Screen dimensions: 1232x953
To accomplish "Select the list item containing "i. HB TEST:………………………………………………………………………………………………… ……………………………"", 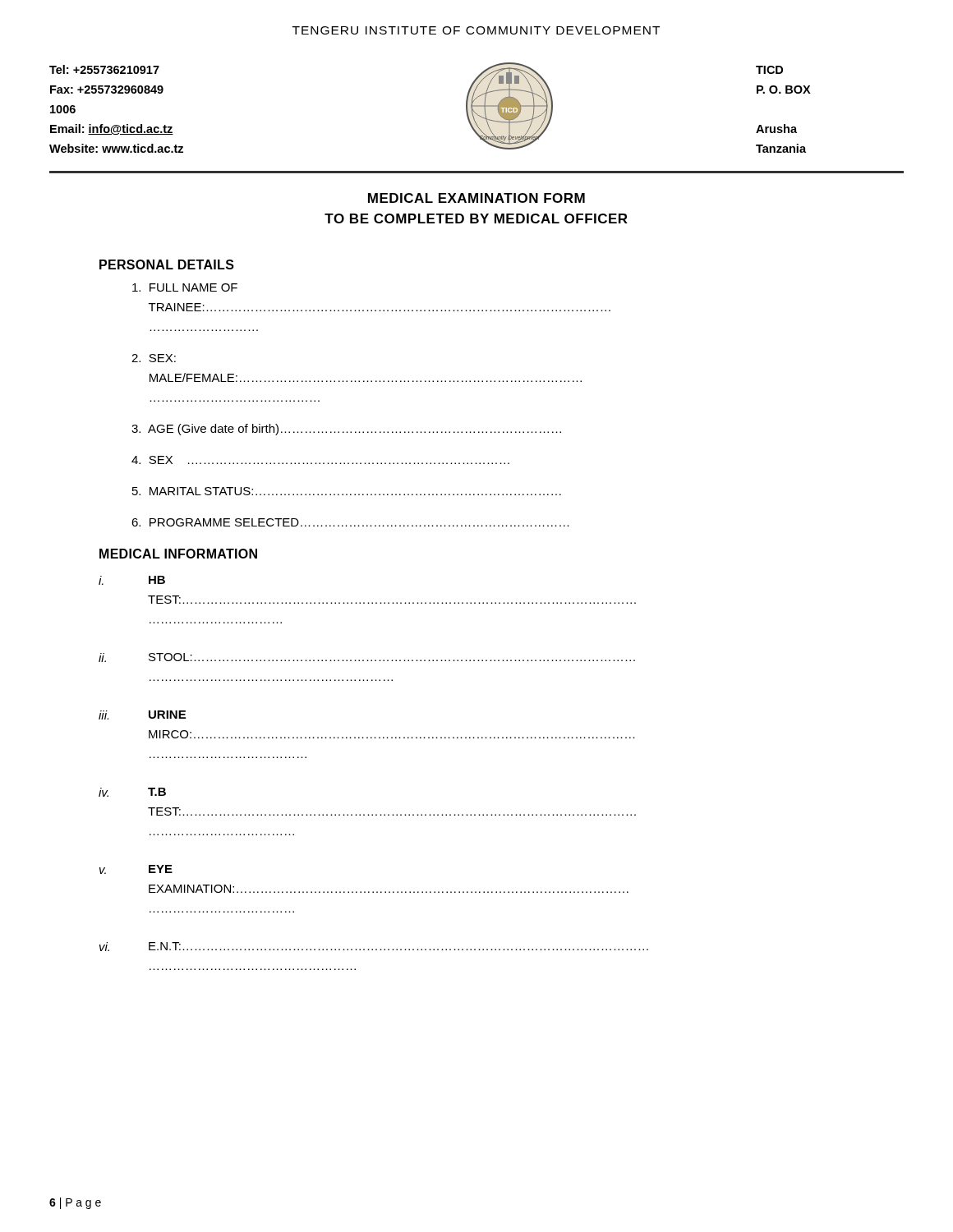I will pos(501,599).
